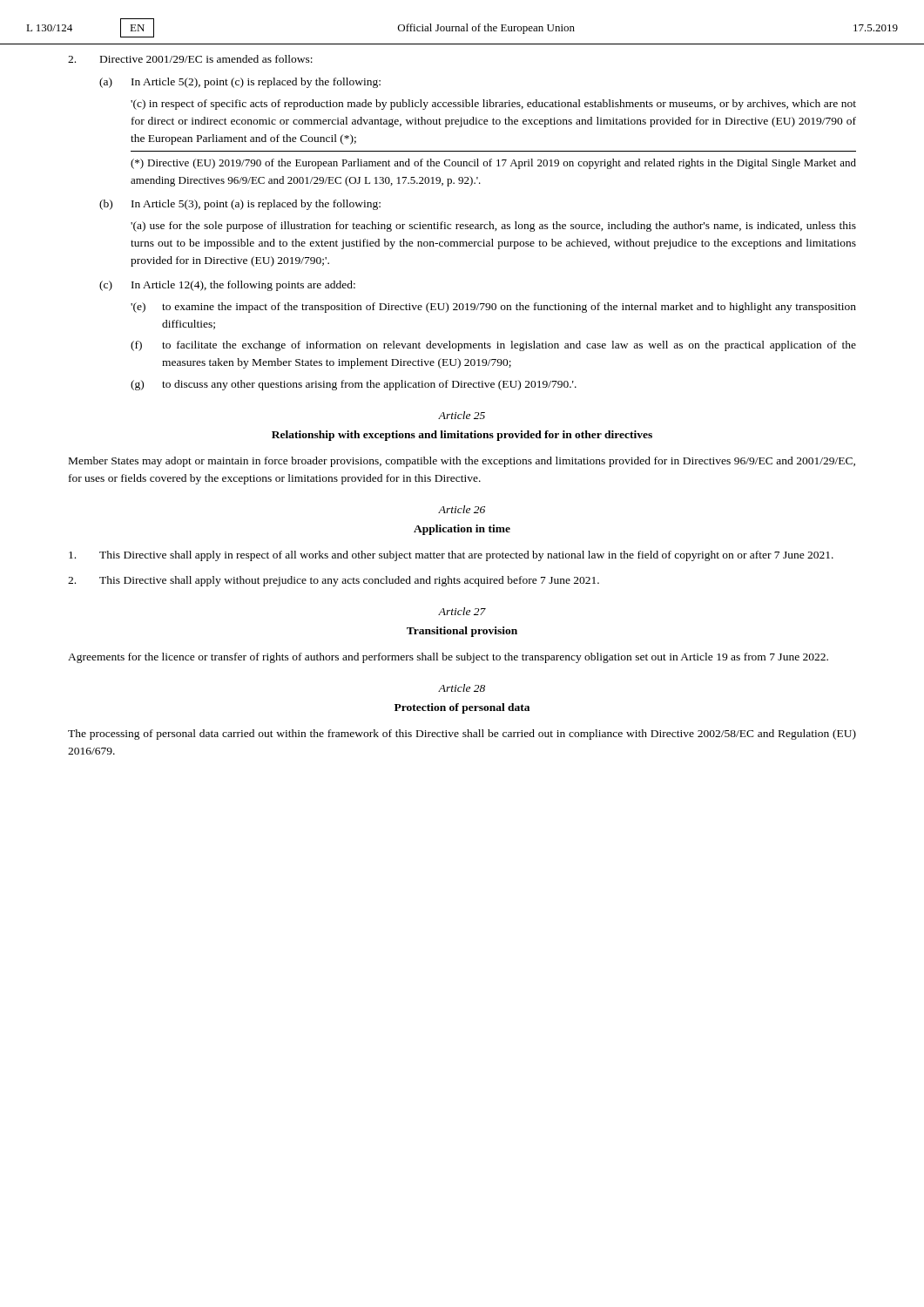Image resolution: width=924 pixels, height=1307 pixels.
Task: Locate the text block starting "Relationship with exceptions and limitations provided"
Action: point(462,434)
